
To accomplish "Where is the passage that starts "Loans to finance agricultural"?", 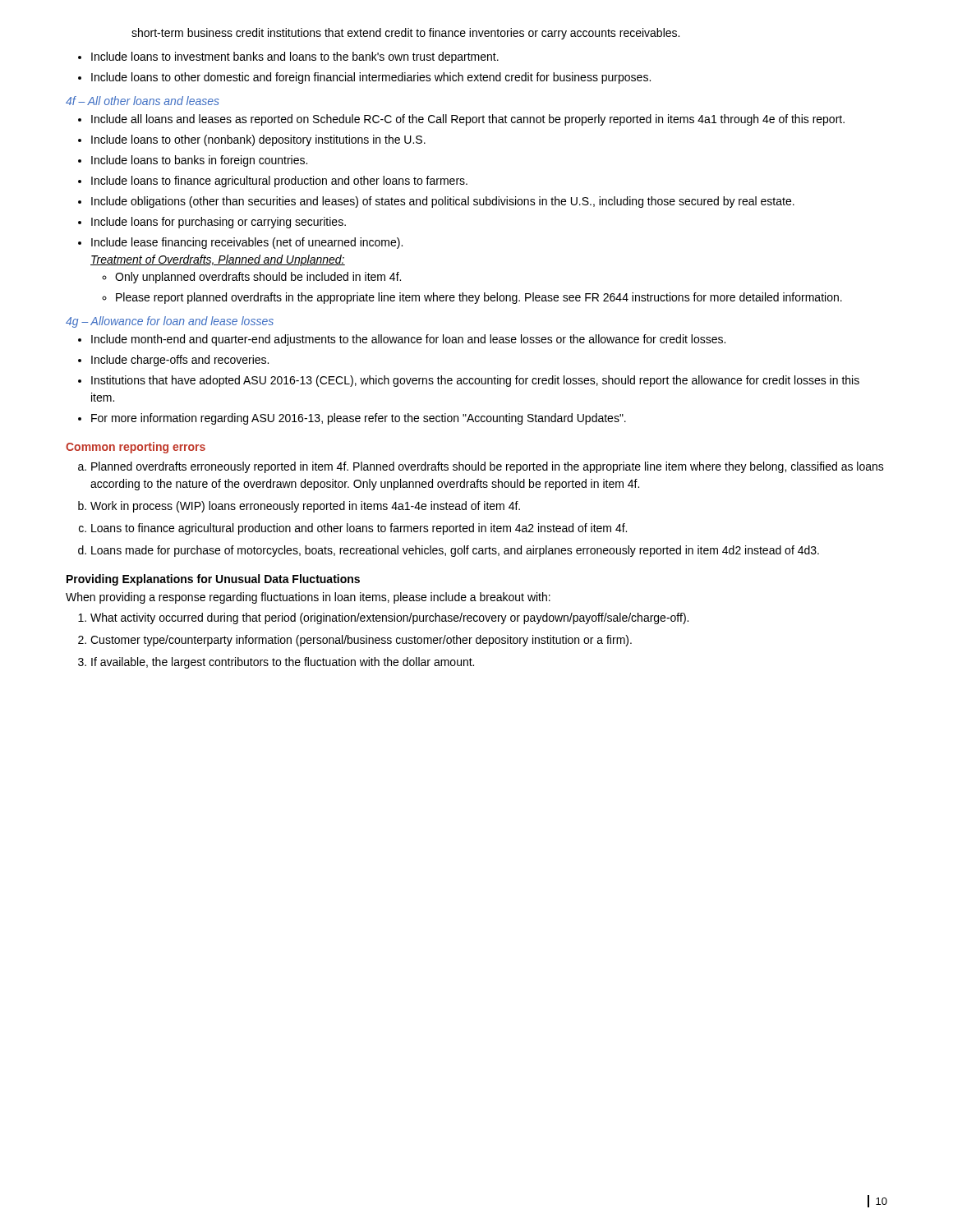I will tap(489, 529).
